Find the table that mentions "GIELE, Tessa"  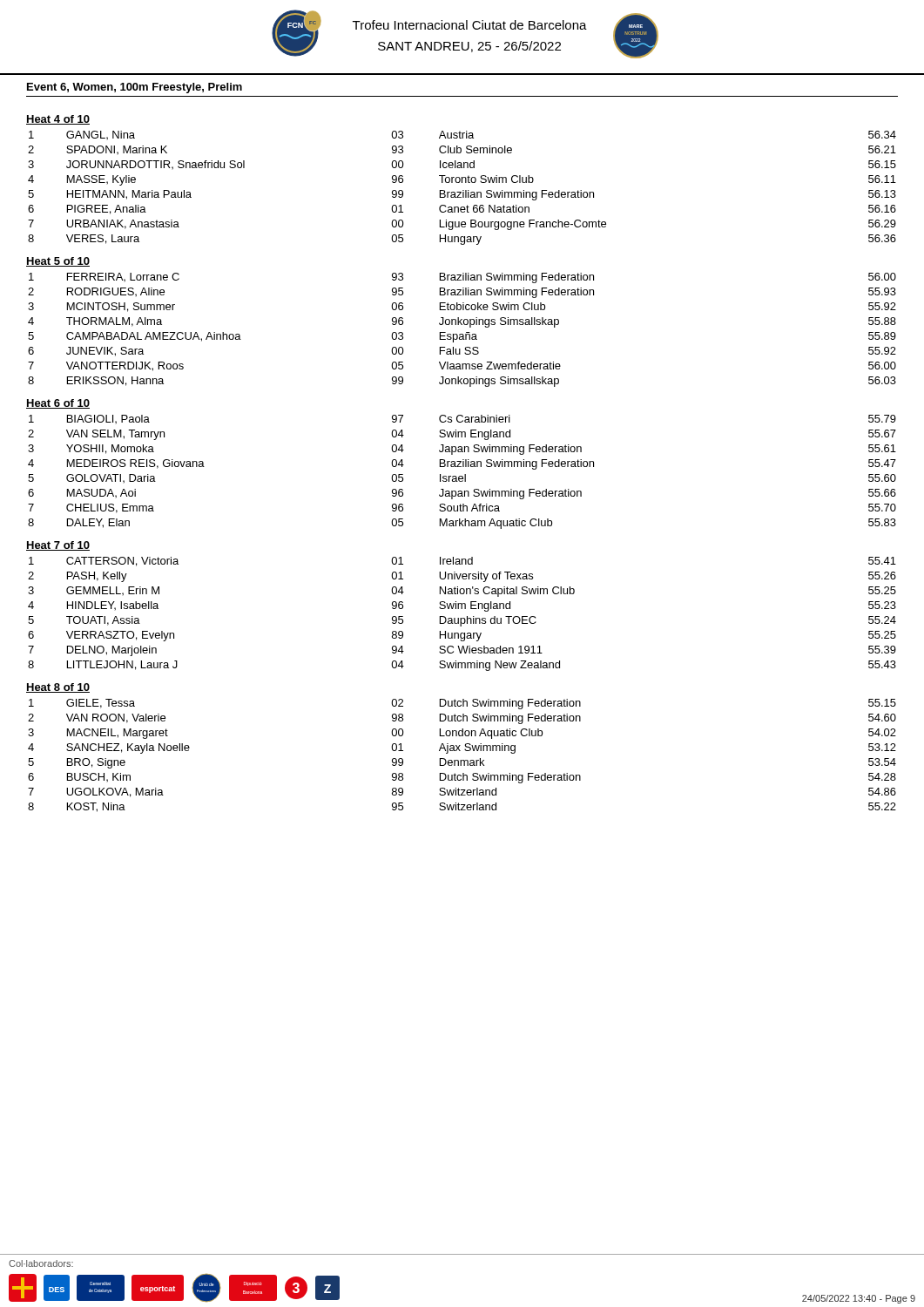(462, 755)
